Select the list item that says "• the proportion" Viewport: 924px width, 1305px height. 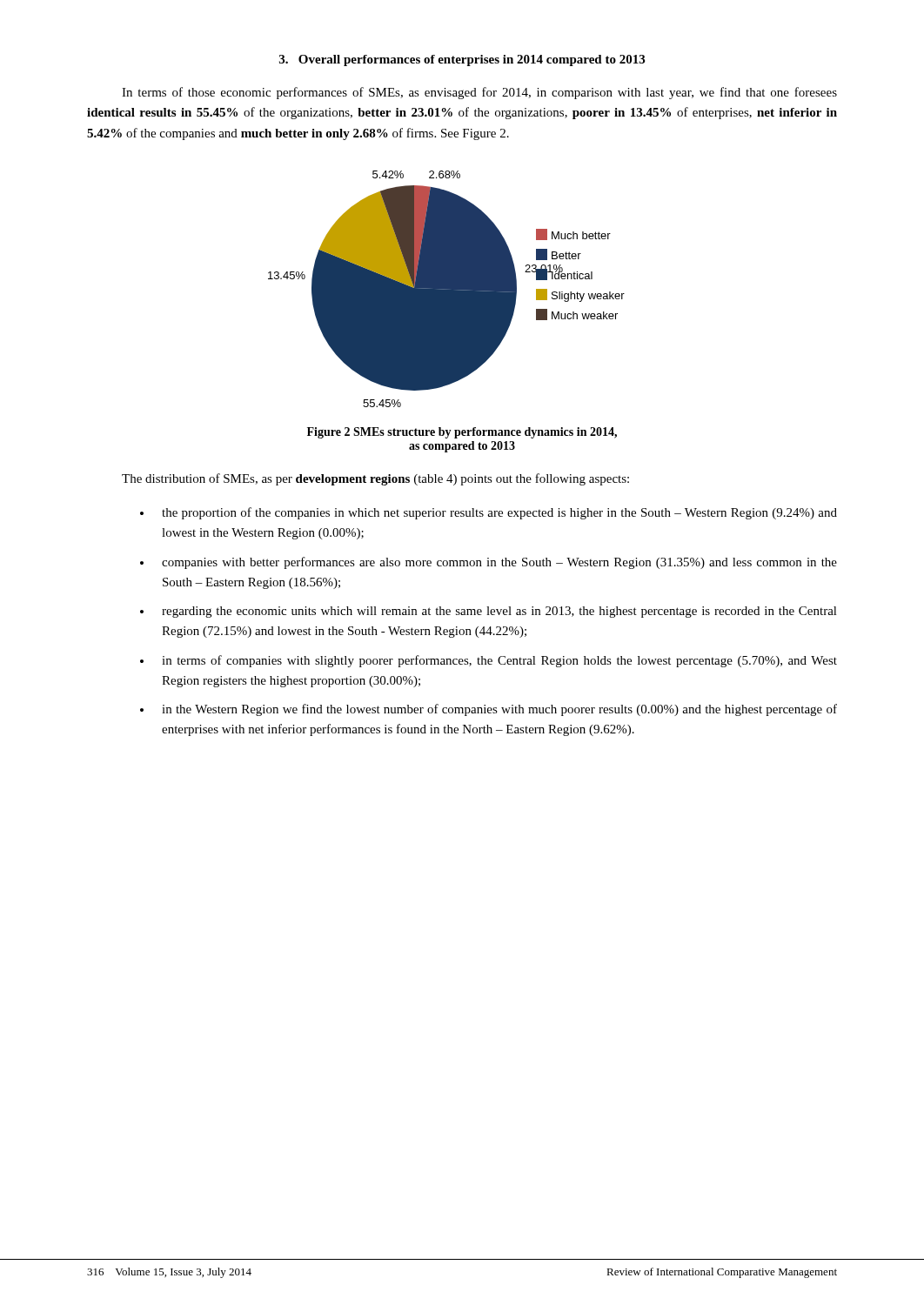[488, 523]
